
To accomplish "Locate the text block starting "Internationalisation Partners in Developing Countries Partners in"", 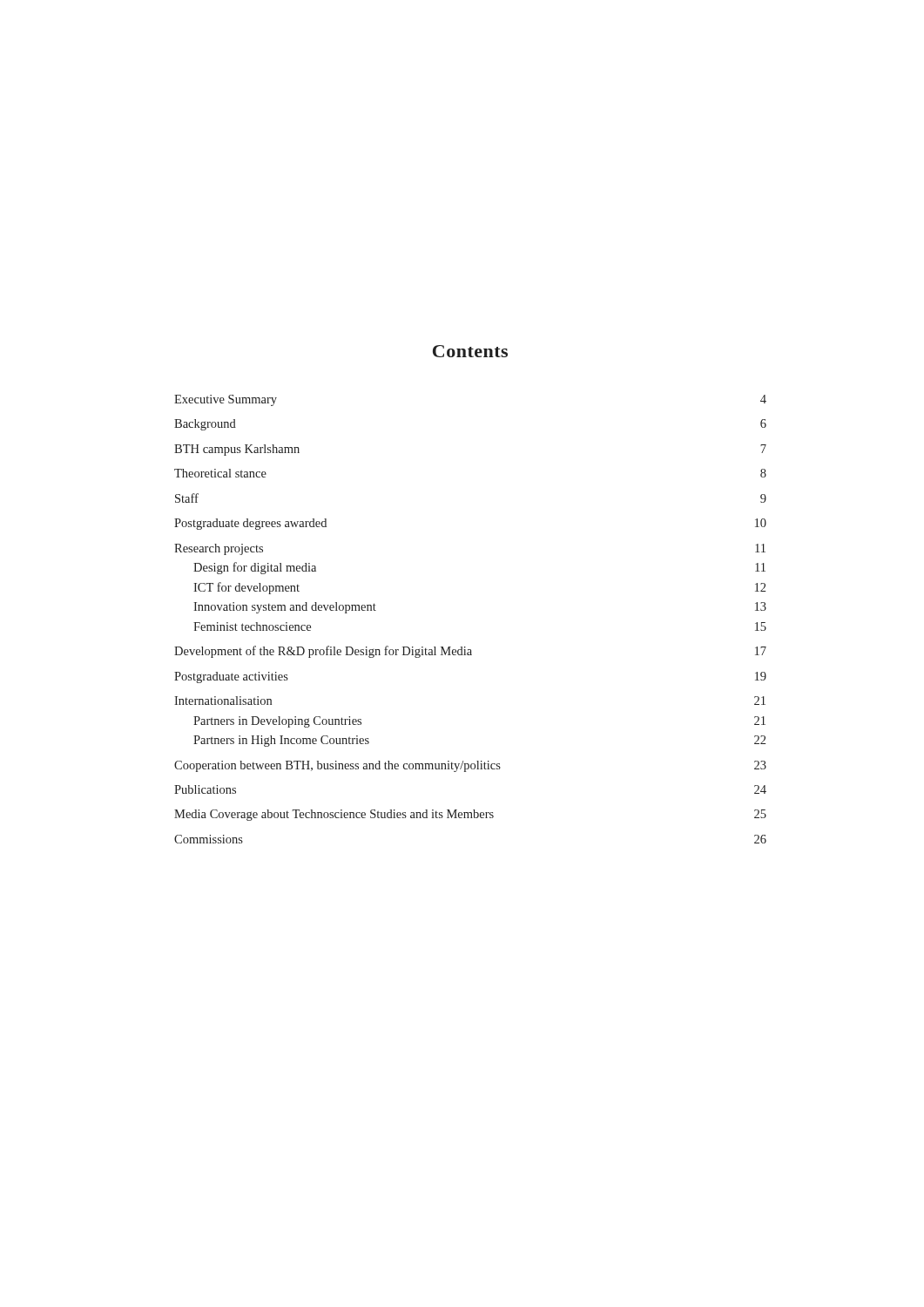I will [x=217, y=701].
